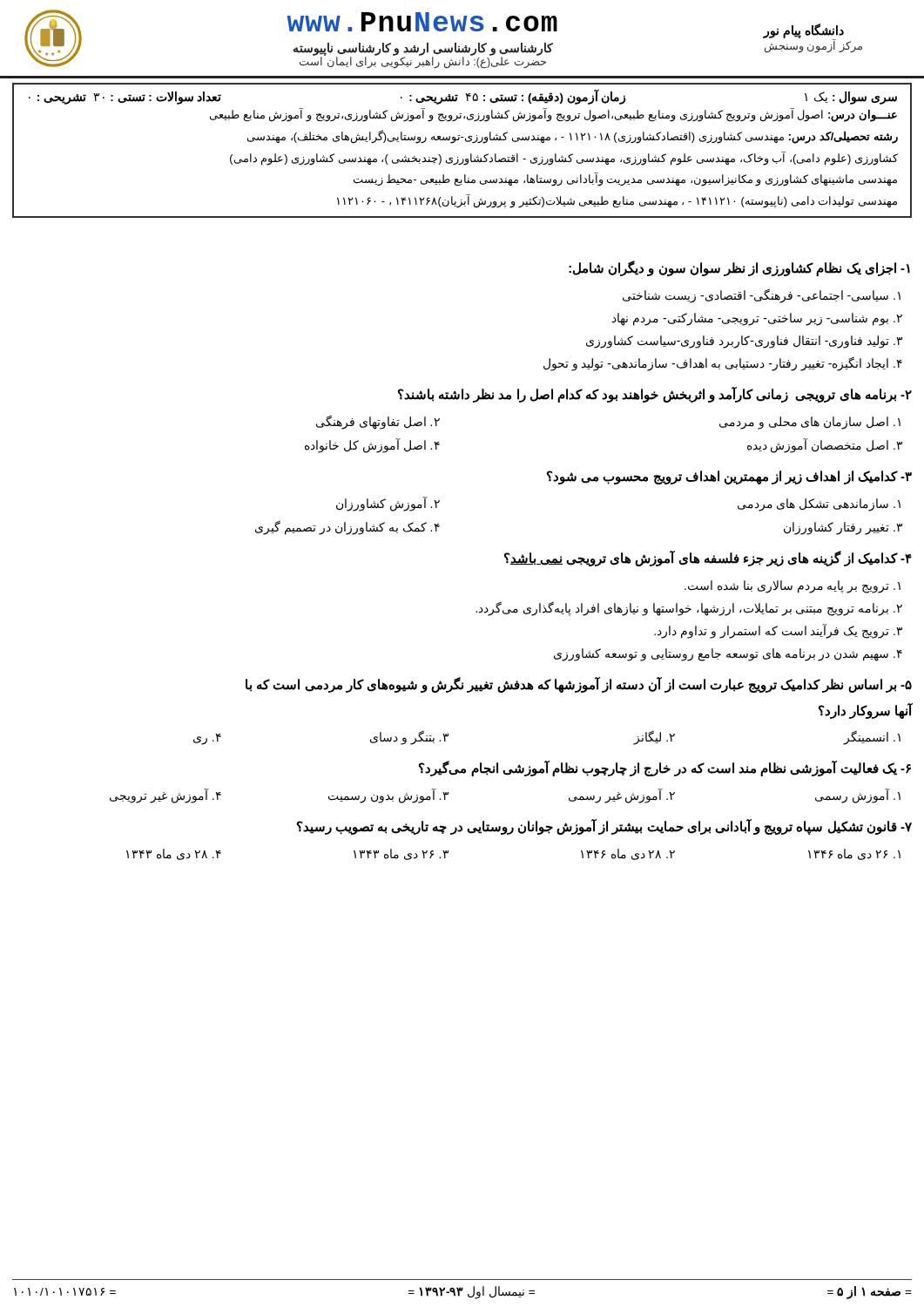This screenshot has height=1307, width=924.
Task: Navigate to the element starting "۴. اصل آموزش کل خانواده"
Action: [x=372, y=445]
